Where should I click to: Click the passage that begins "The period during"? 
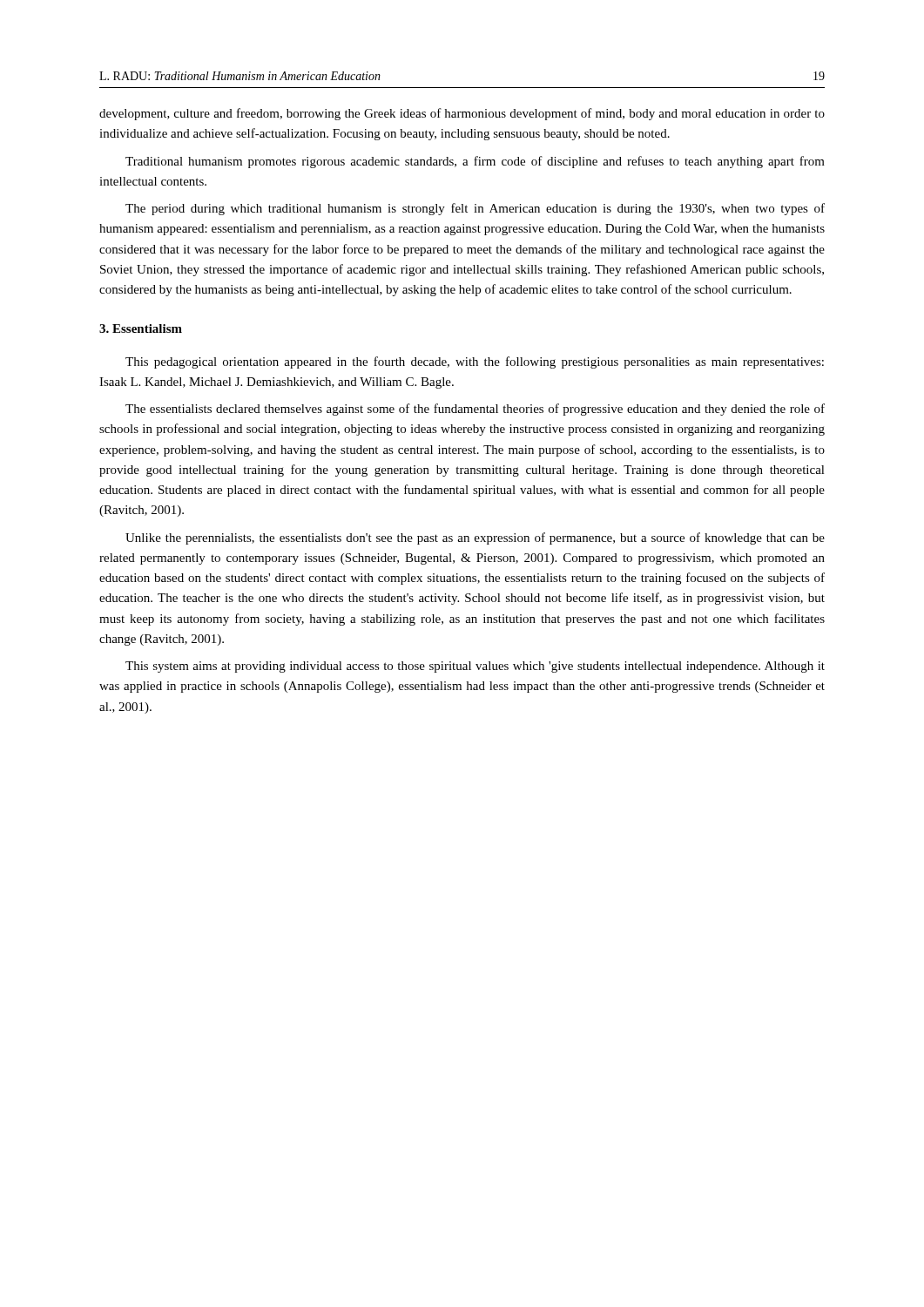462,249
